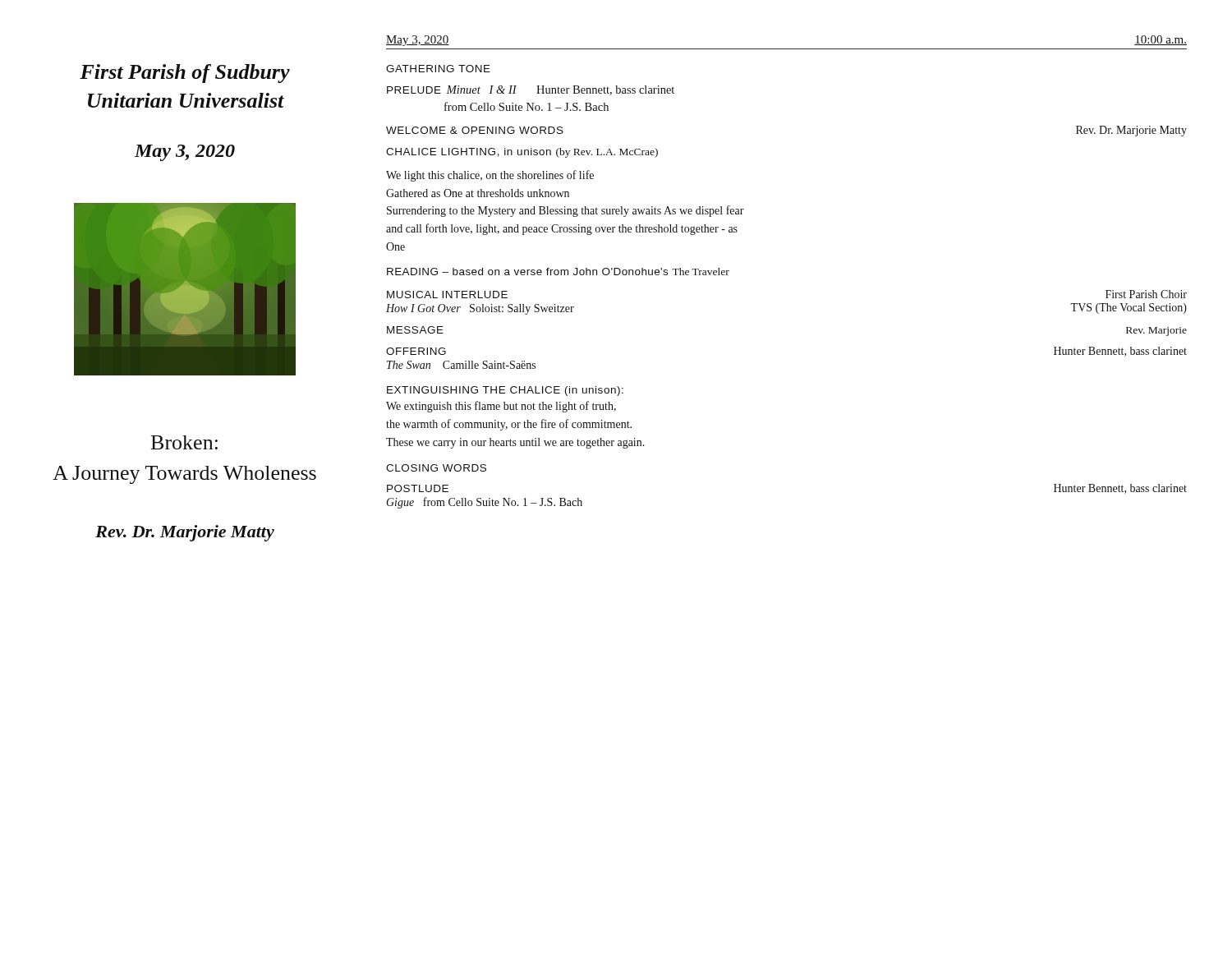Point to the block beginning "READING – based on a verse"
Image resolution: width=1232 pixels, height=953 pixels.
point(558,272)
